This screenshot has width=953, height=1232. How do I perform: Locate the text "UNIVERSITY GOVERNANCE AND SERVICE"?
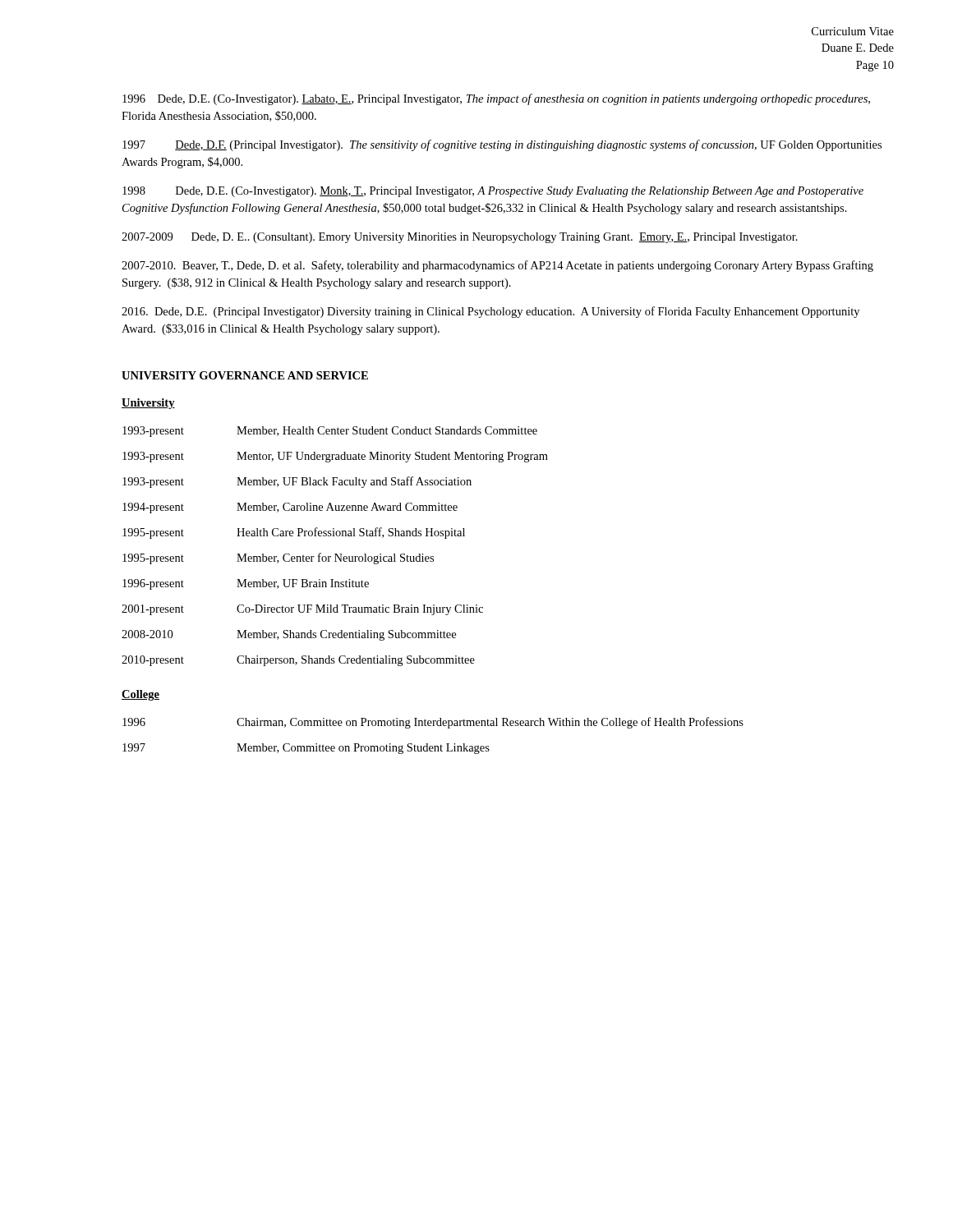tap(245, 375)
